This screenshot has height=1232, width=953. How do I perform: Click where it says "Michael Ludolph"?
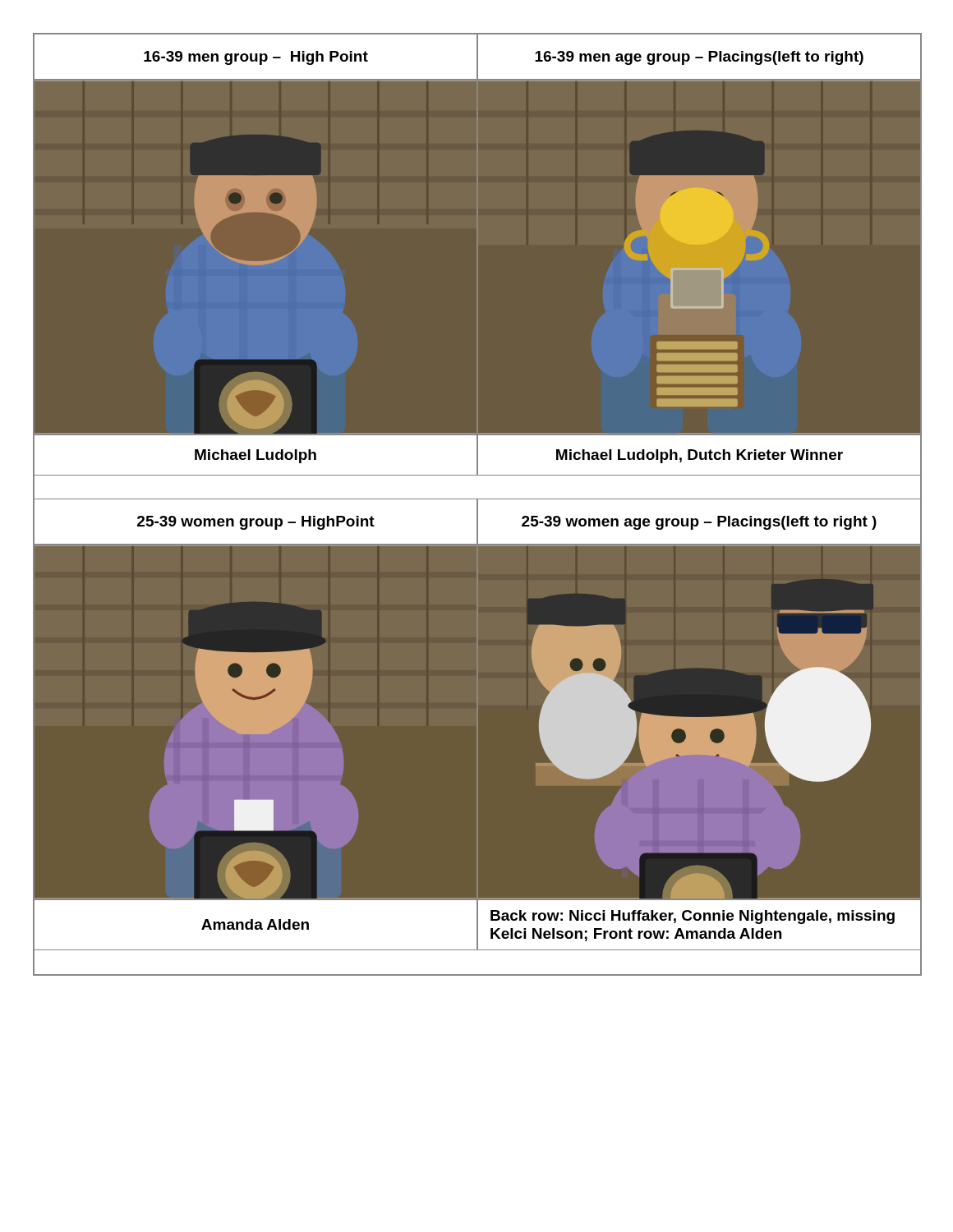(x=255, y=455)
